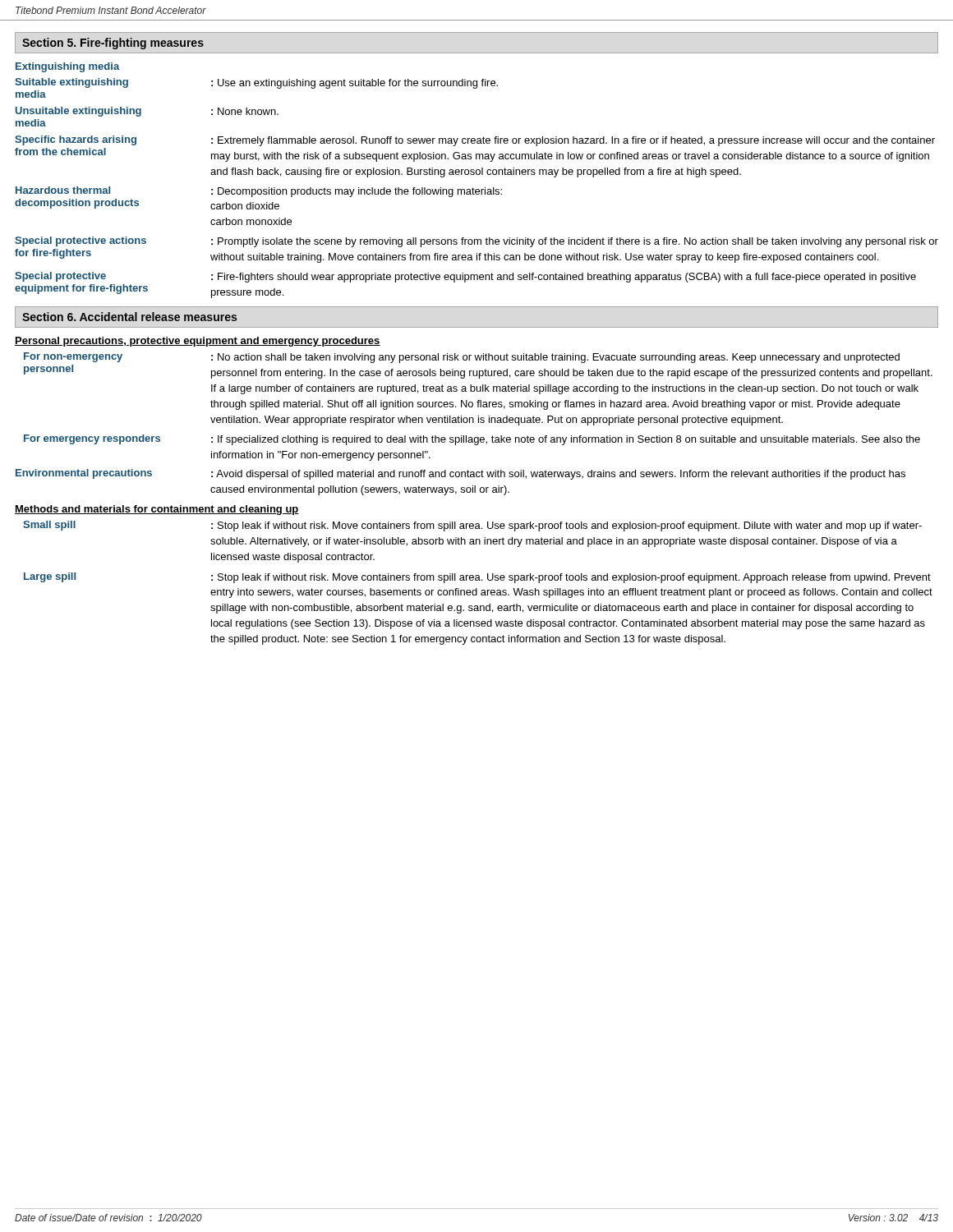This screenshot has height=1232, width=953.
Task: Navigate to the element starting "Methods and materials for containment and cleaning"
Action: 157,509
